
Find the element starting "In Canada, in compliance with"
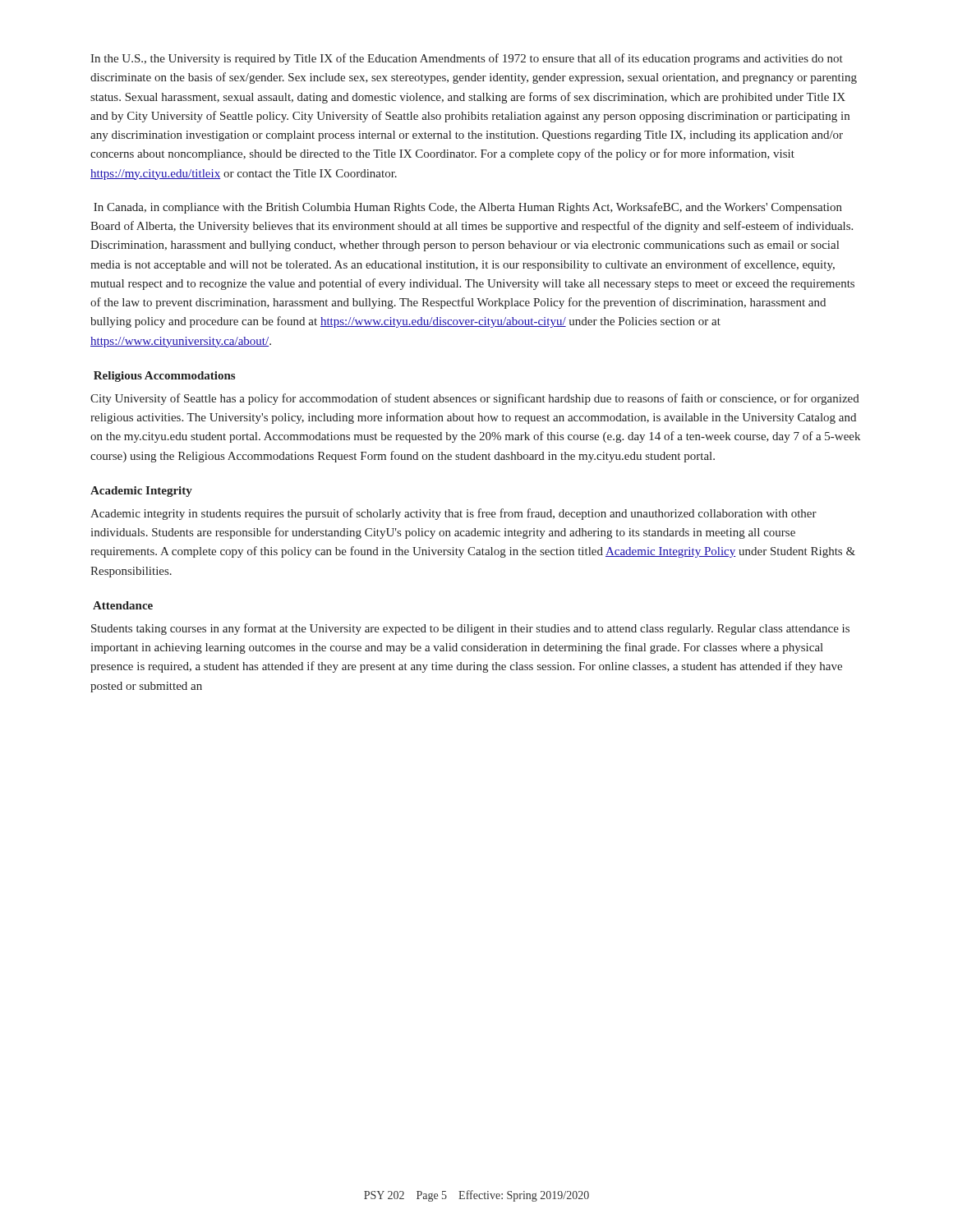click(473, 274)
